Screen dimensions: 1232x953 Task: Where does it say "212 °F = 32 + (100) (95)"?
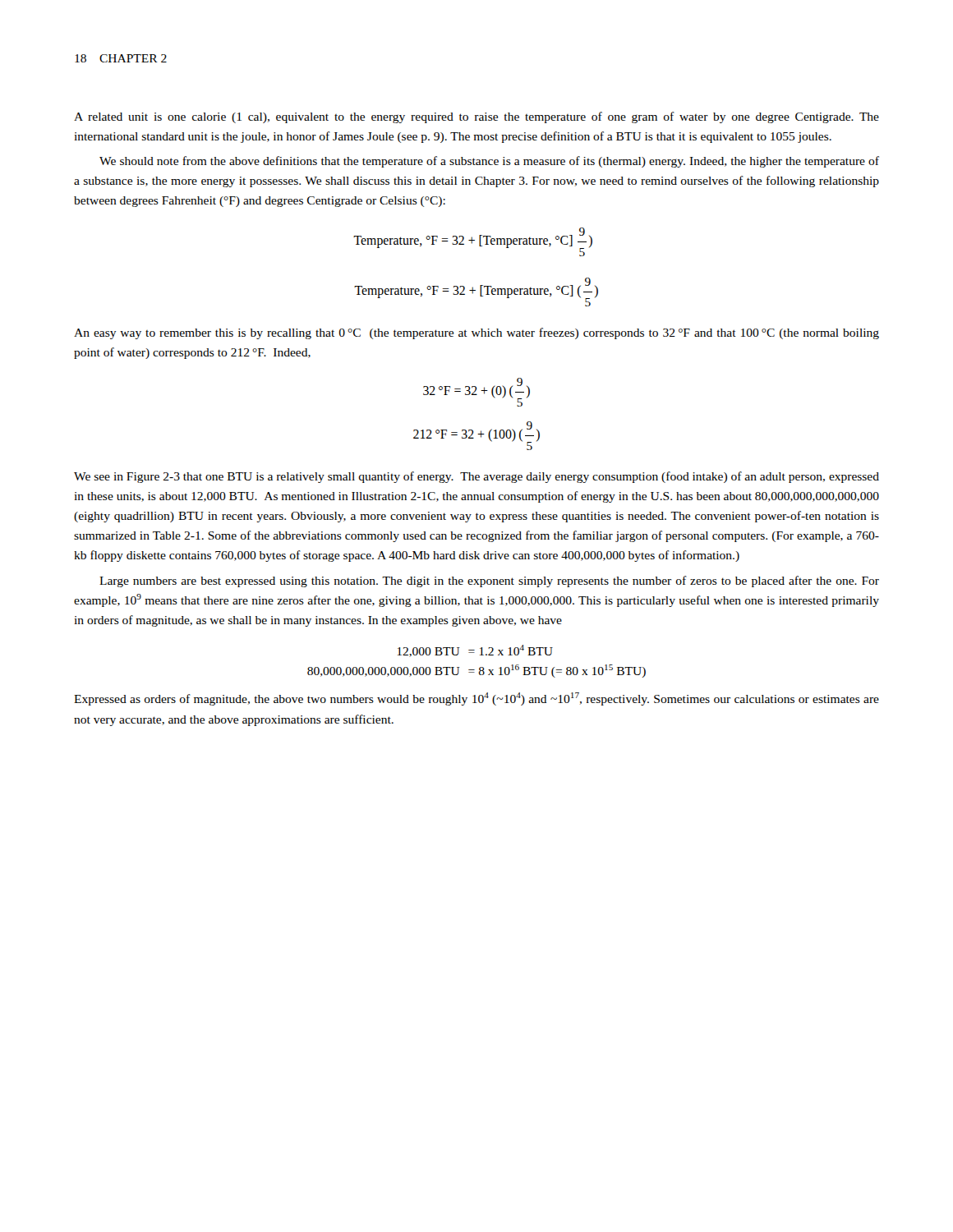click(476, 435)
